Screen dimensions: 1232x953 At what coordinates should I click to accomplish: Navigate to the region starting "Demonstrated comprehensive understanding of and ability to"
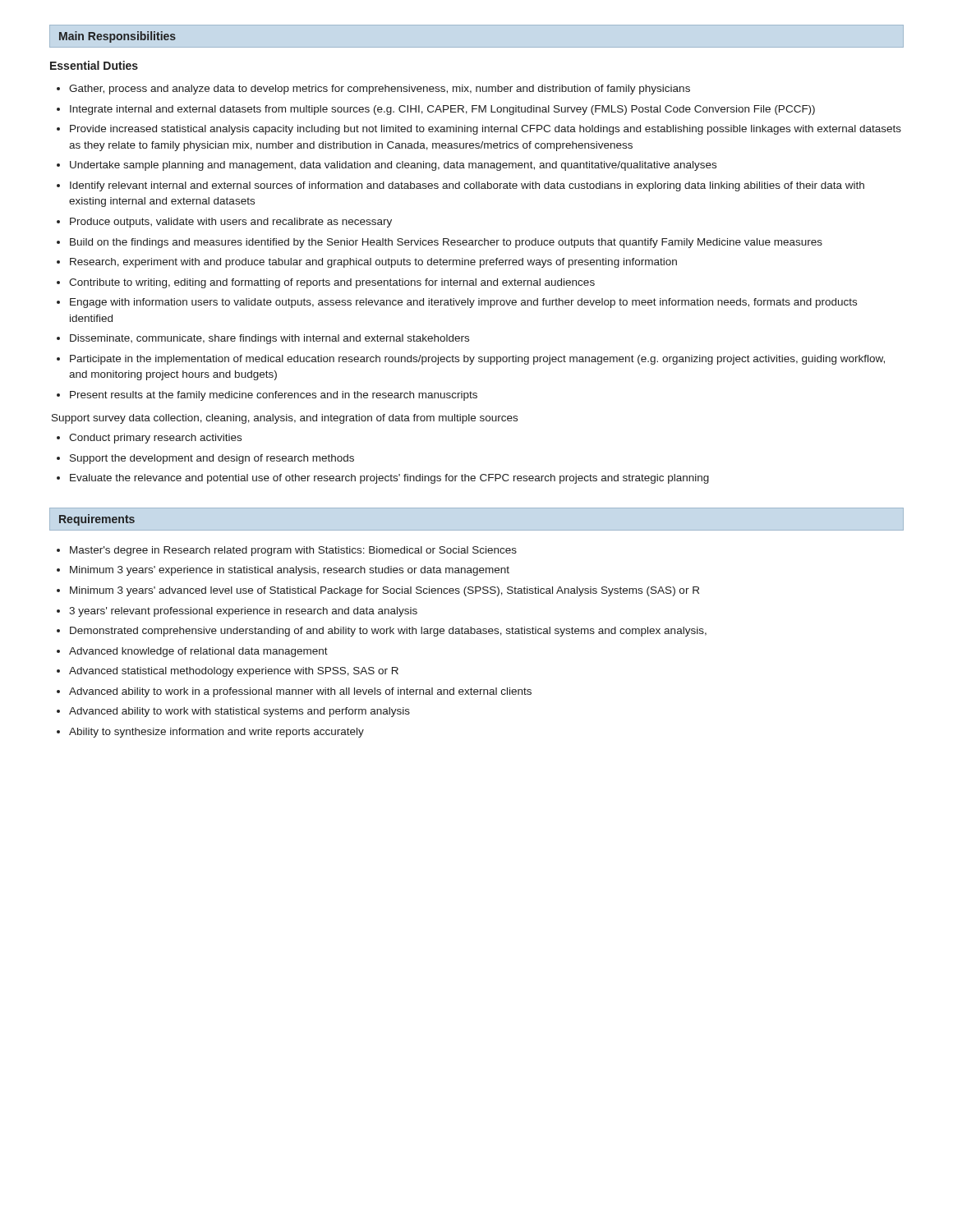point(388,630)
